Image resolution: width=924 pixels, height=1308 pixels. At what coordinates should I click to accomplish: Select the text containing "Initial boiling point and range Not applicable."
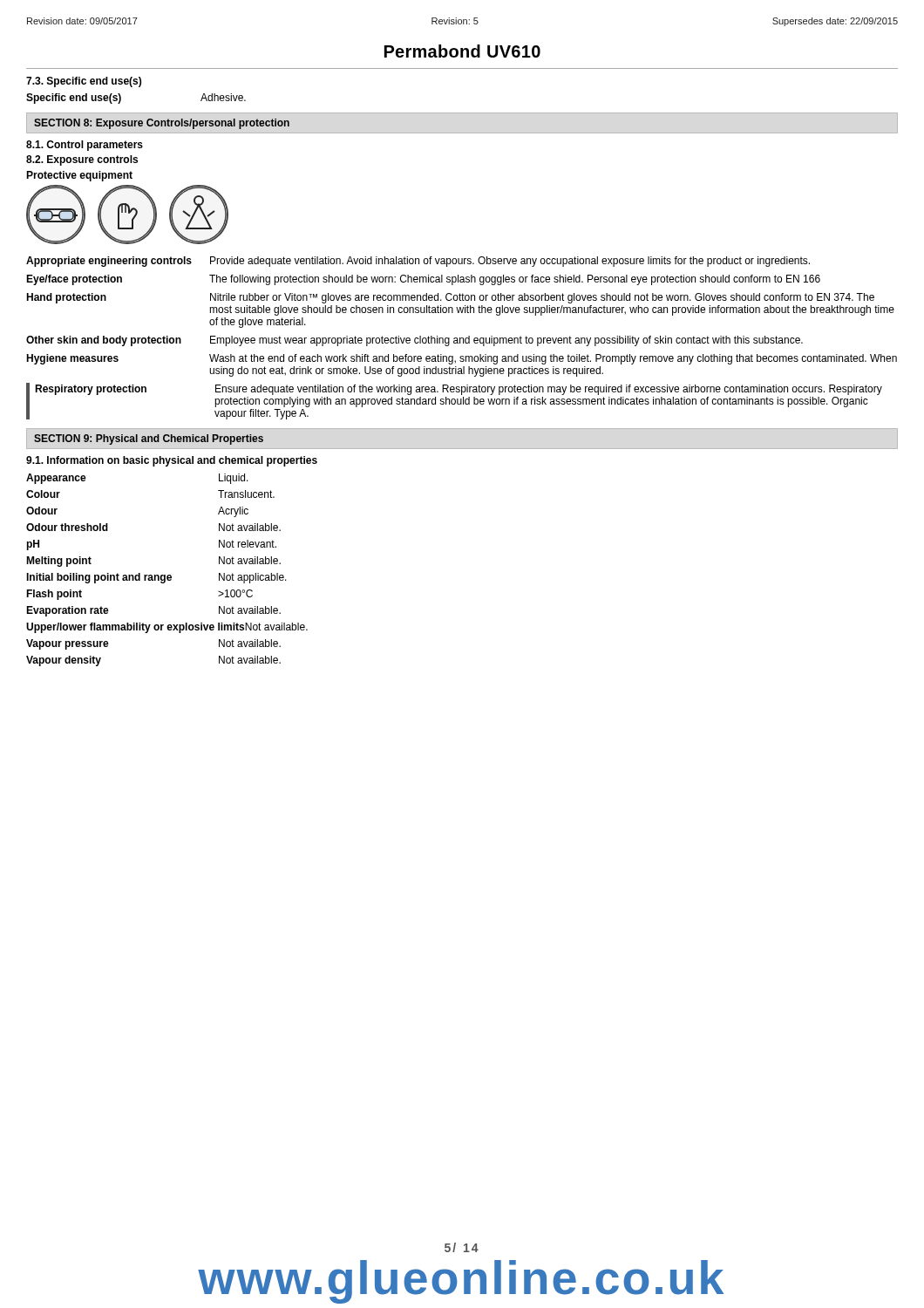[157, 577]
